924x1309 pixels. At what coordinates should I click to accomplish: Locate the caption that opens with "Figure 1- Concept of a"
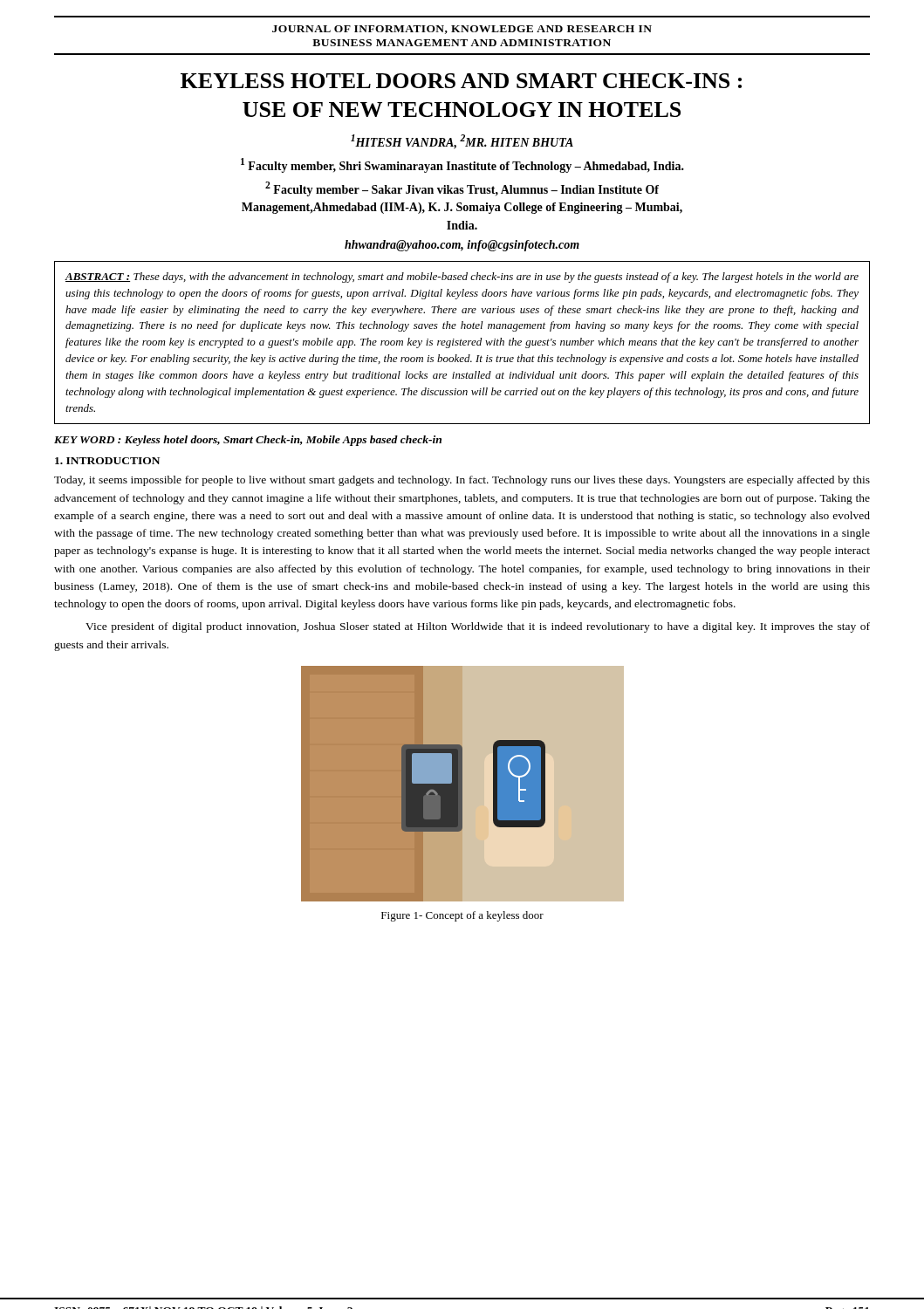(462, 915)
